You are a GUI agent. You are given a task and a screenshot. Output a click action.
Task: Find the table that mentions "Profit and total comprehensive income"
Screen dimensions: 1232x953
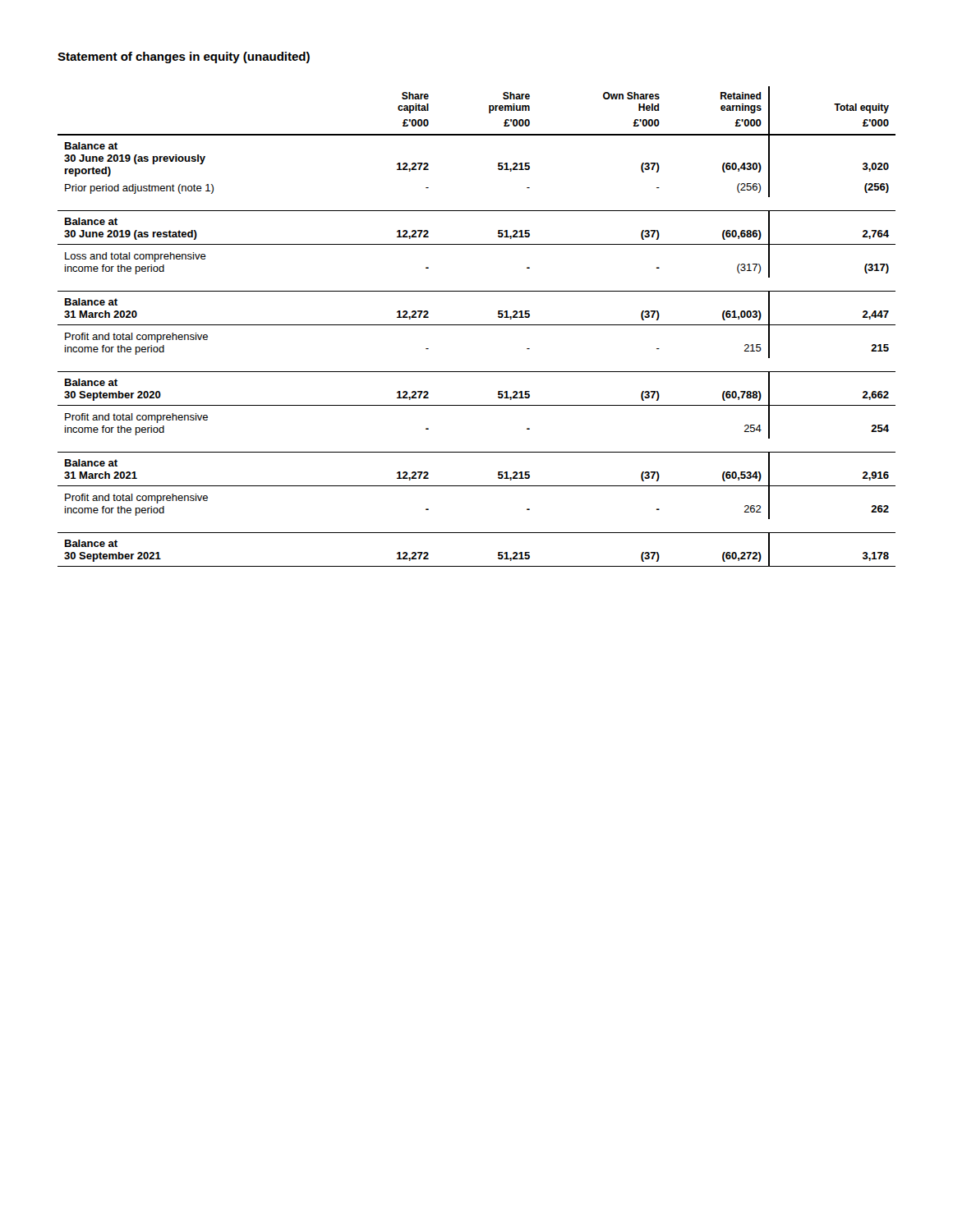476,326
